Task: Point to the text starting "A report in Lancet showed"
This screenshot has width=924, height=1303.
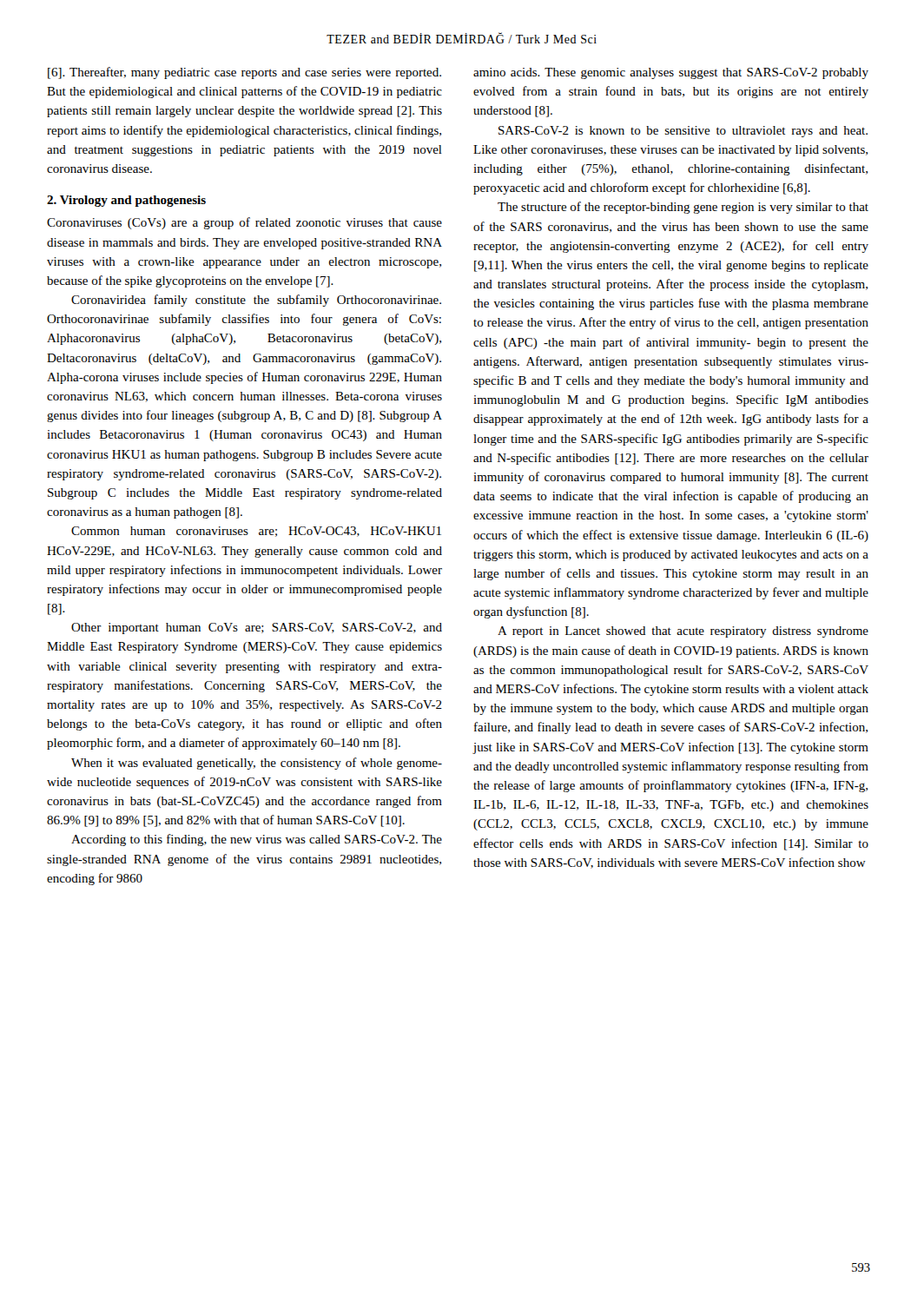Action: click(671, 747)
